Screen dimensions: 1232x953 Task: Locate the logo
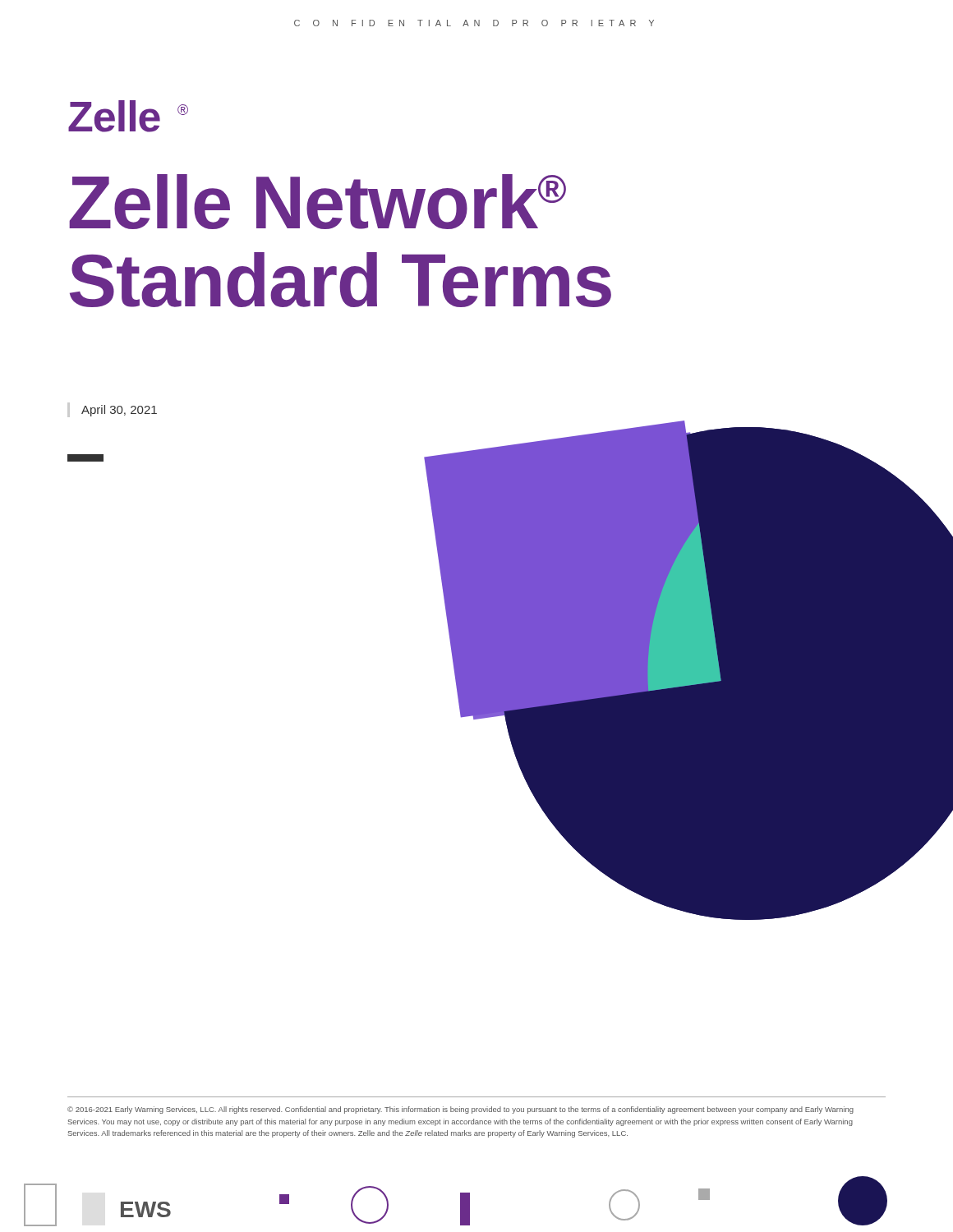pos(133,117)
